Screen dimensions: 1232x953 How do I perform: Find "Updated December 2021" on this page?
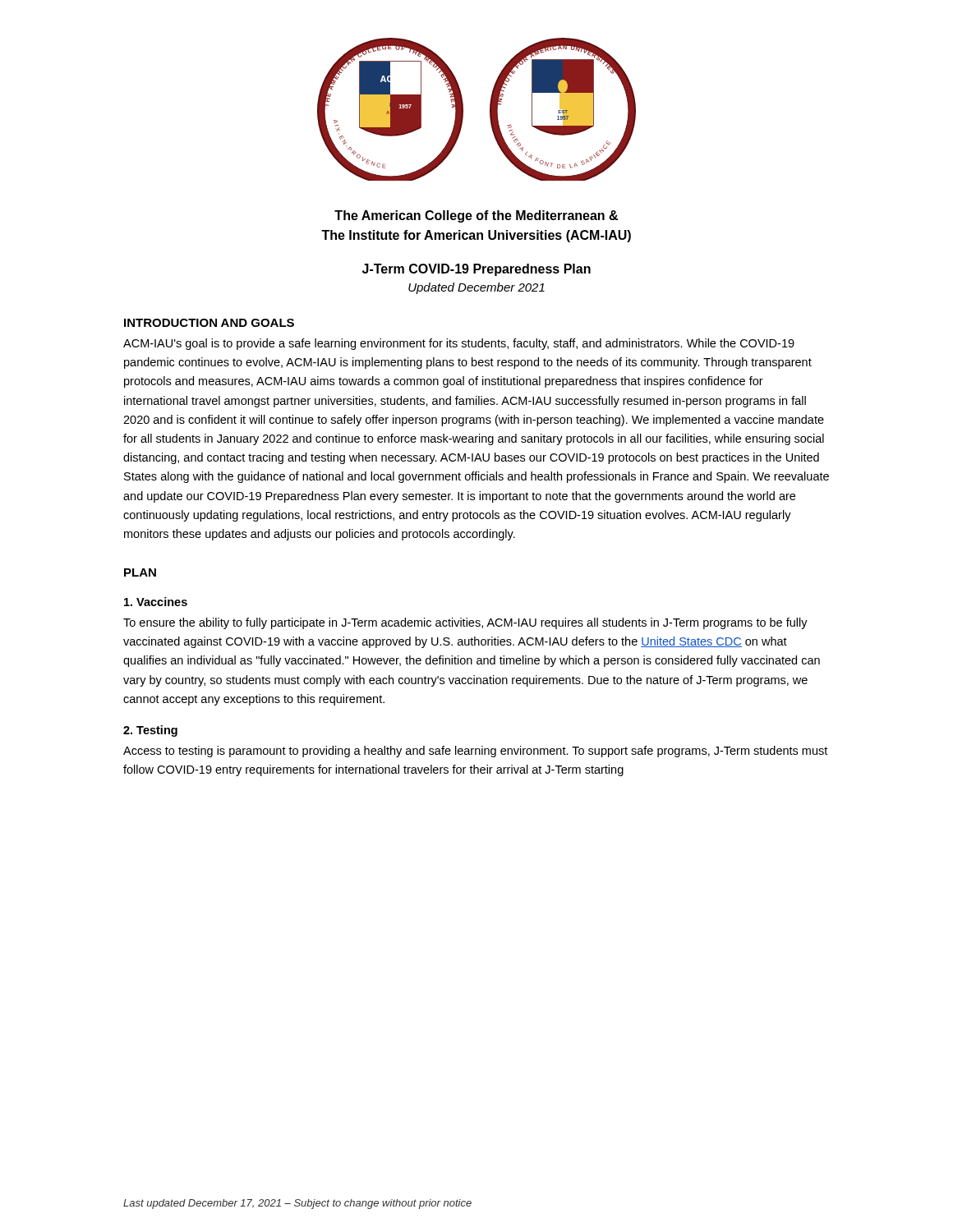(x=476, y=287)
